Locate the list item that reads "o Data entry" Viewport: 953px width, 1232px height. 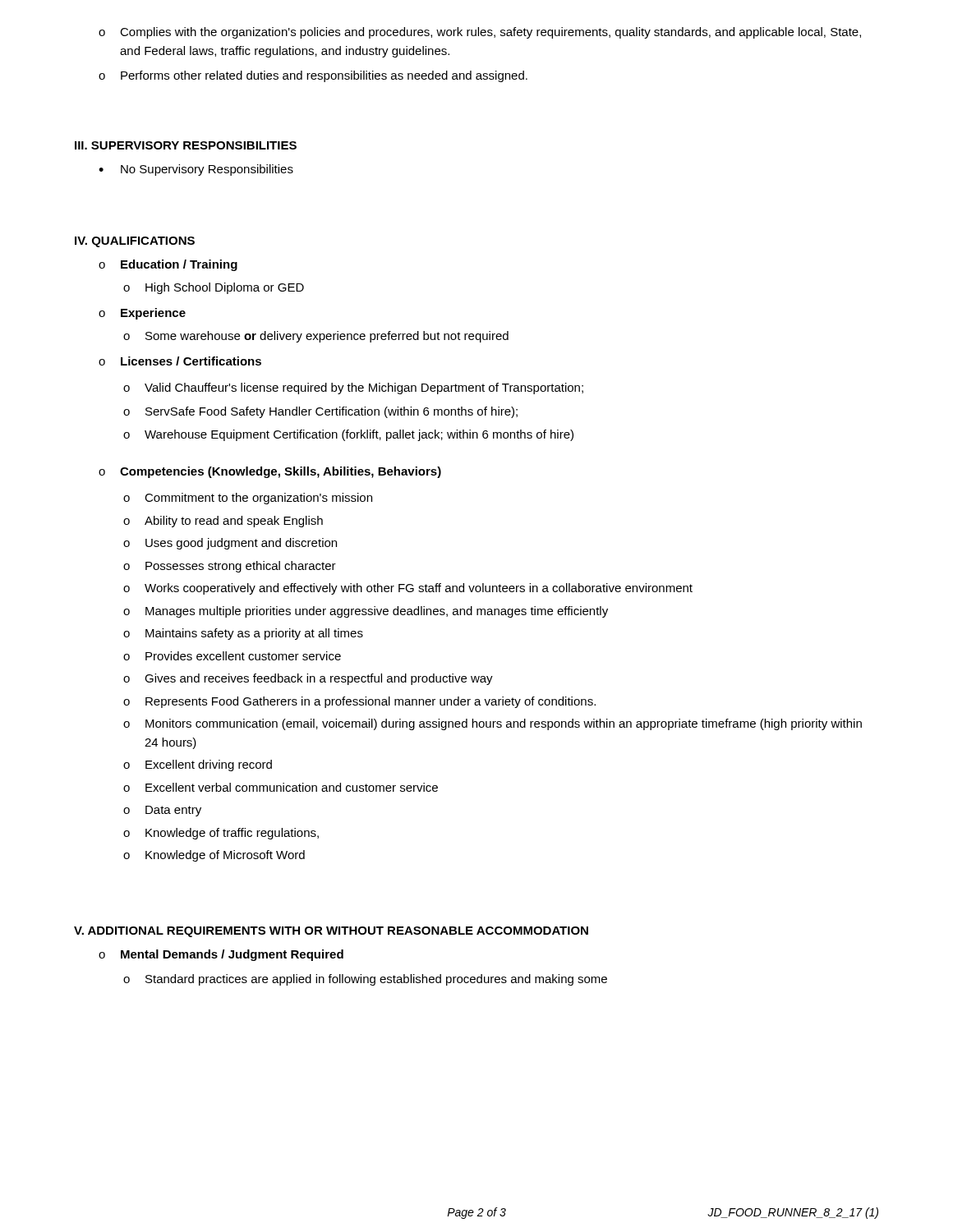coord(162,811)
